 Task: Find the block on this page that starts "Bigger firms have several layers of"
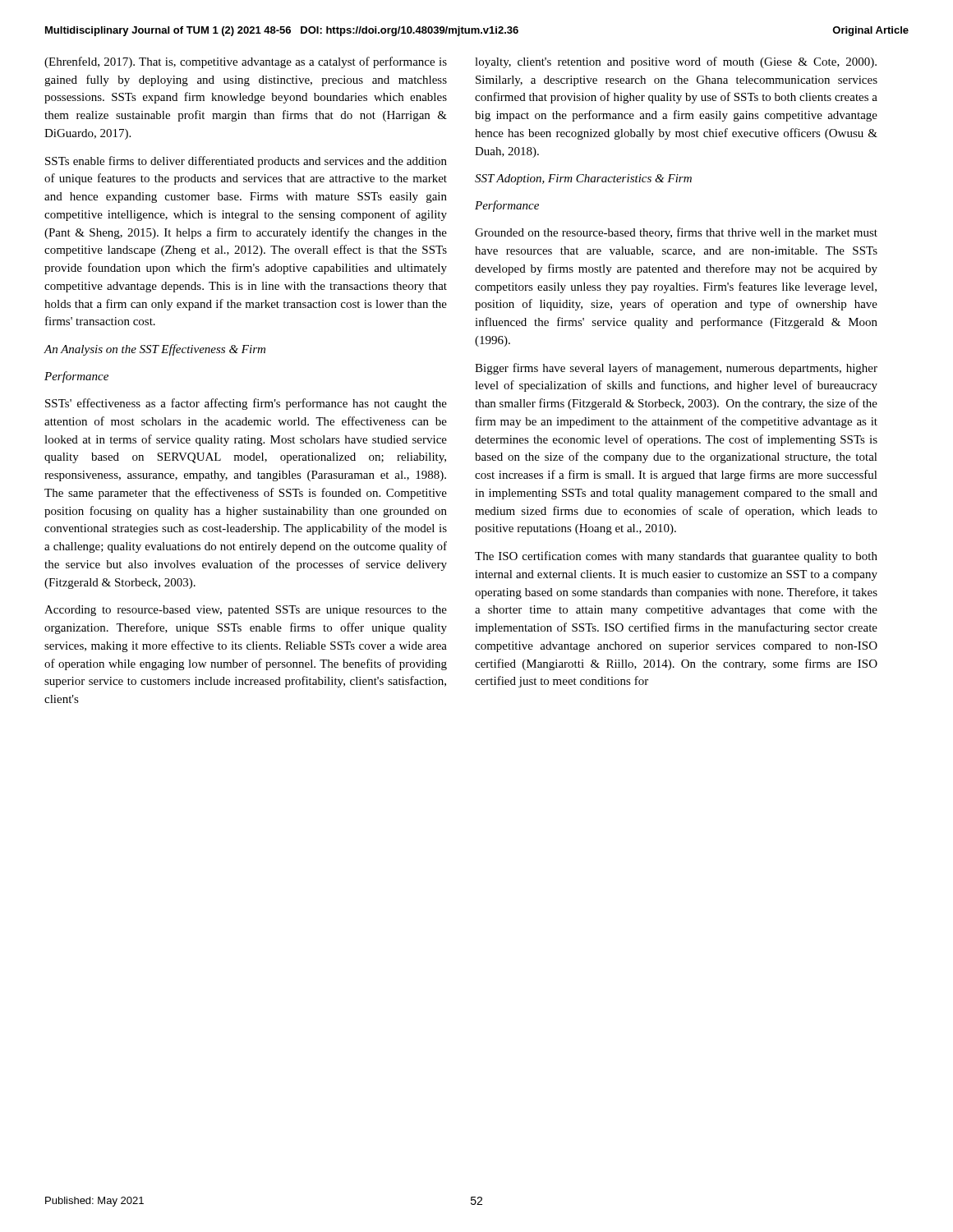click(676, 449)
